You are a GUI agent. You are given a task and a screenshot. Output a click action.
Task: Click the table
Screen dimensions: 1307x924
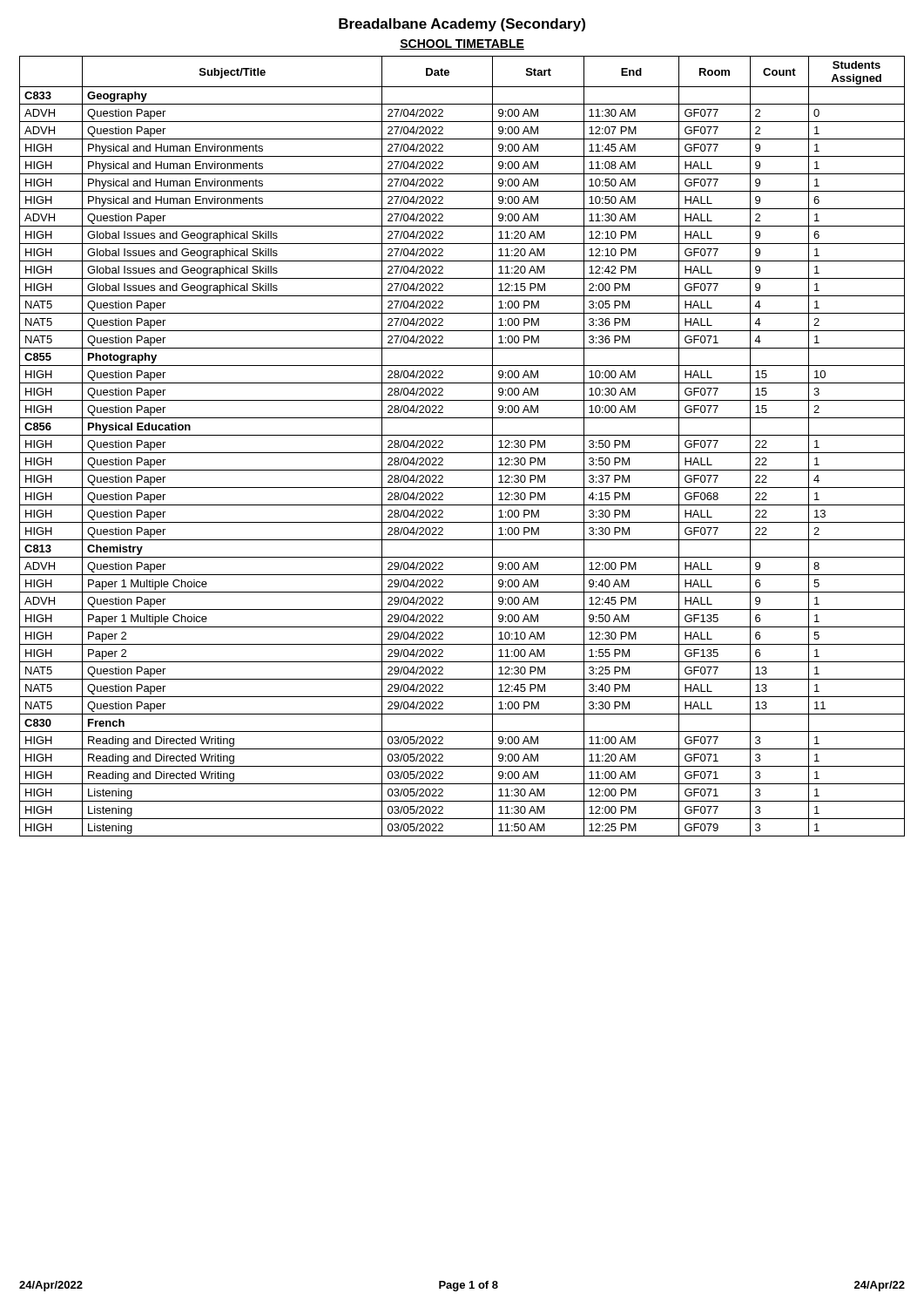pyautogui.click(x=462, y=446)
